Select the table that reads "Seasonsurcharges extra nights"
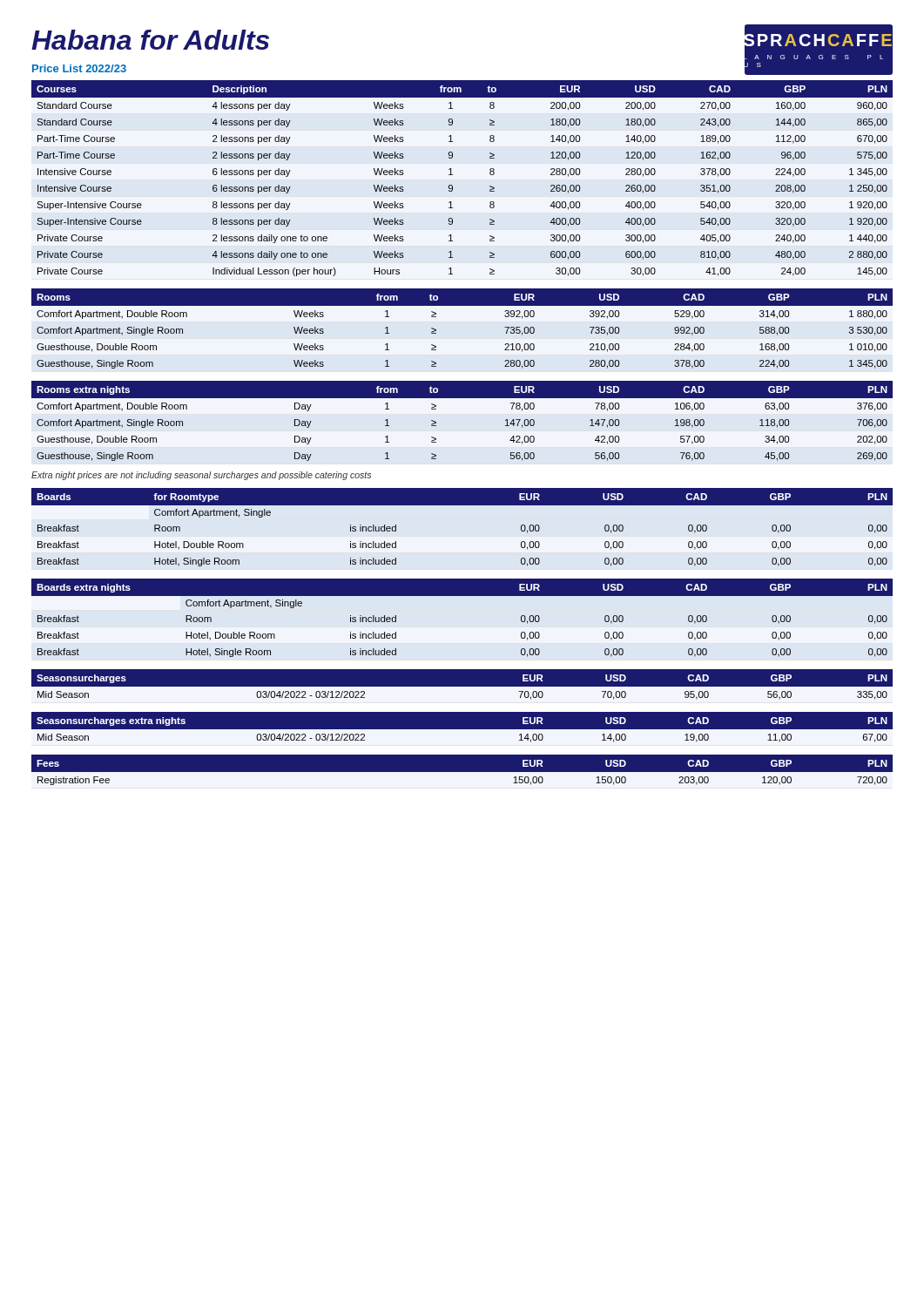The height and width of the screenshot is (1307, 924). point(462,729)
